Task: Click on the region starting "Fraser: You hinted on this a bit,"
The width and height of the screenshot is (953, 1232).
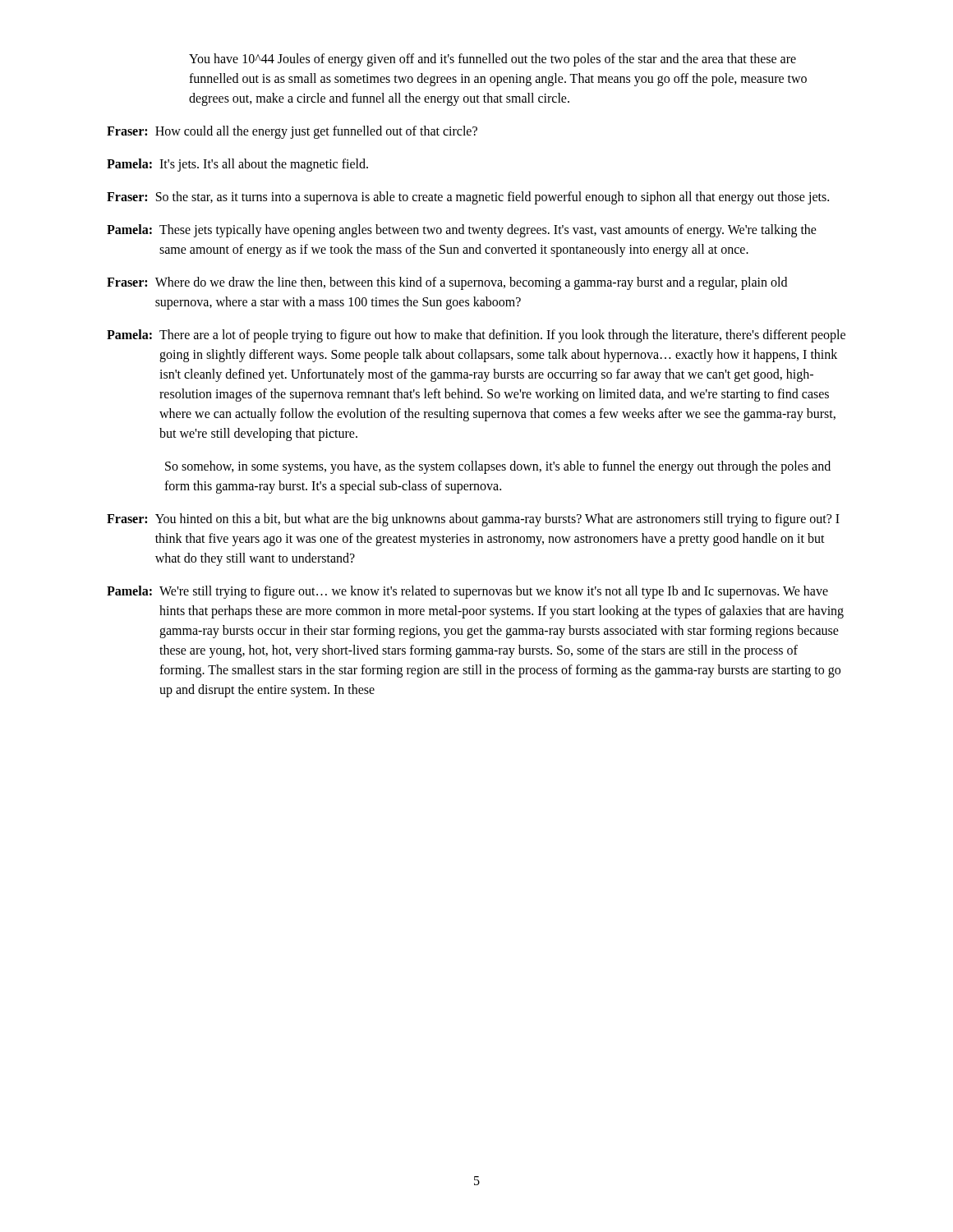Action: [x=476, y=539]
